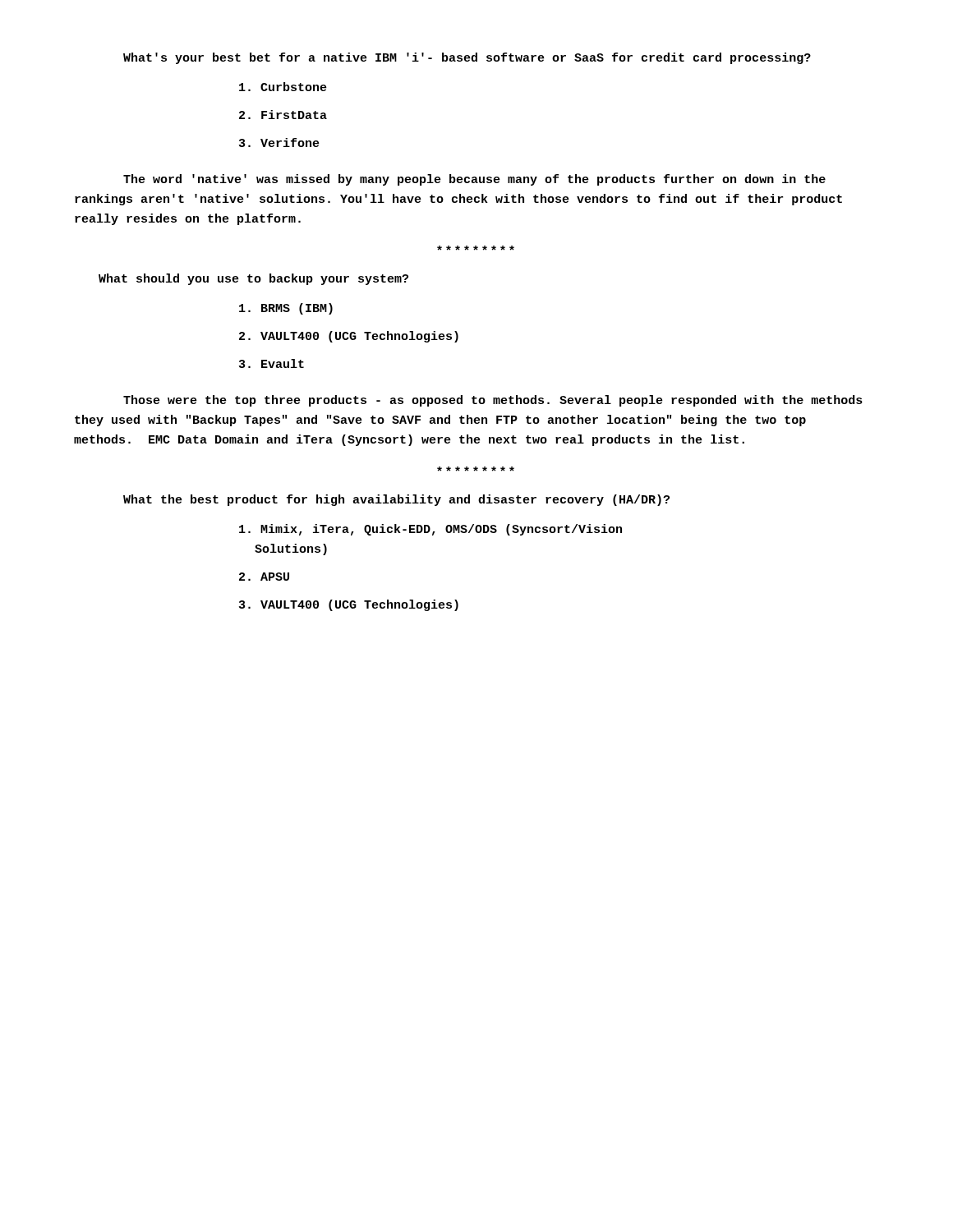Viewport: 953px width, 1232px height.
Task: Find "BRMS (IBM)" on this page
Action: click(x=286, y=309)
